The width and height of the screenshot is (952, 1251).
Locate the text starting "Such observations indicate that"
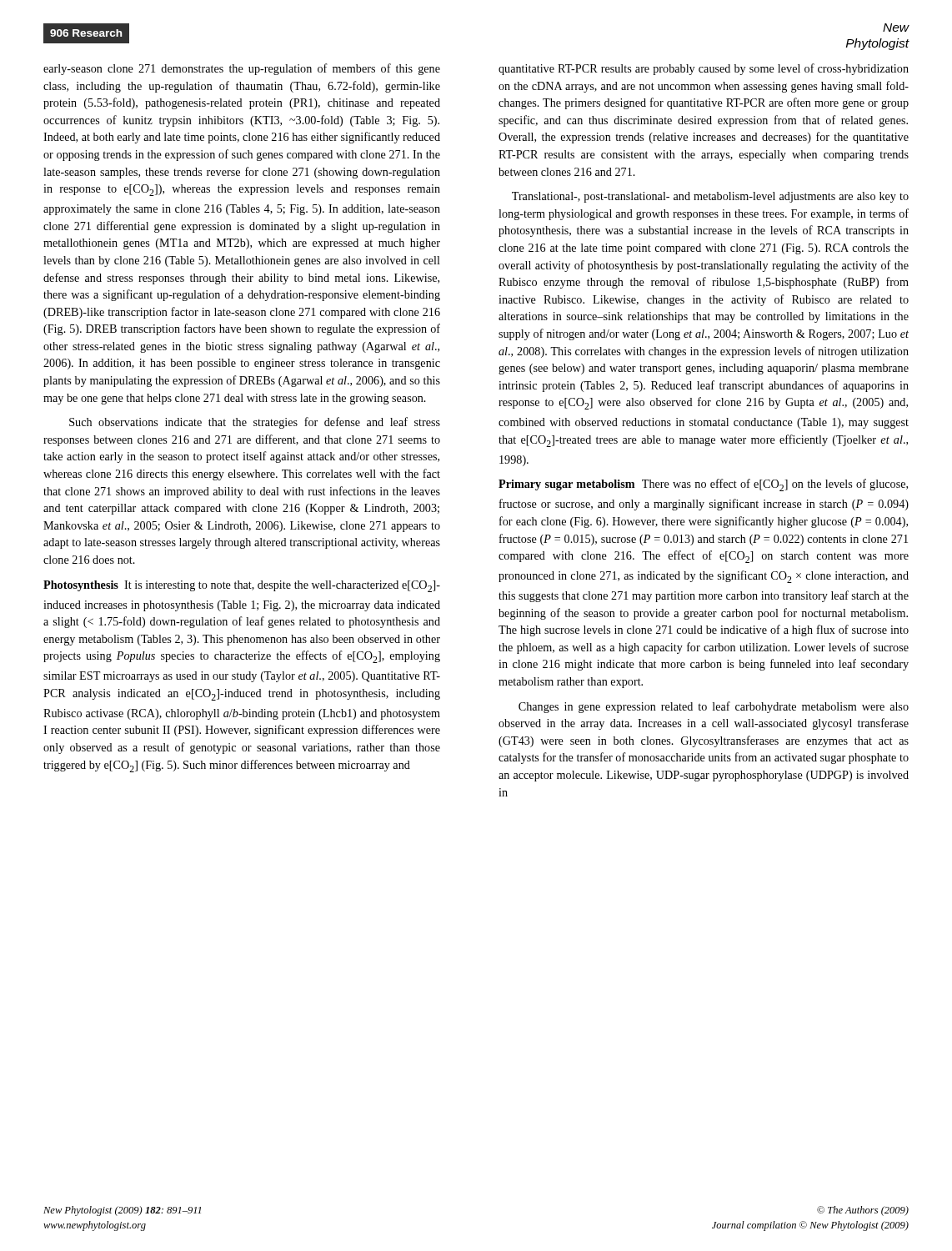pos(242,491)
